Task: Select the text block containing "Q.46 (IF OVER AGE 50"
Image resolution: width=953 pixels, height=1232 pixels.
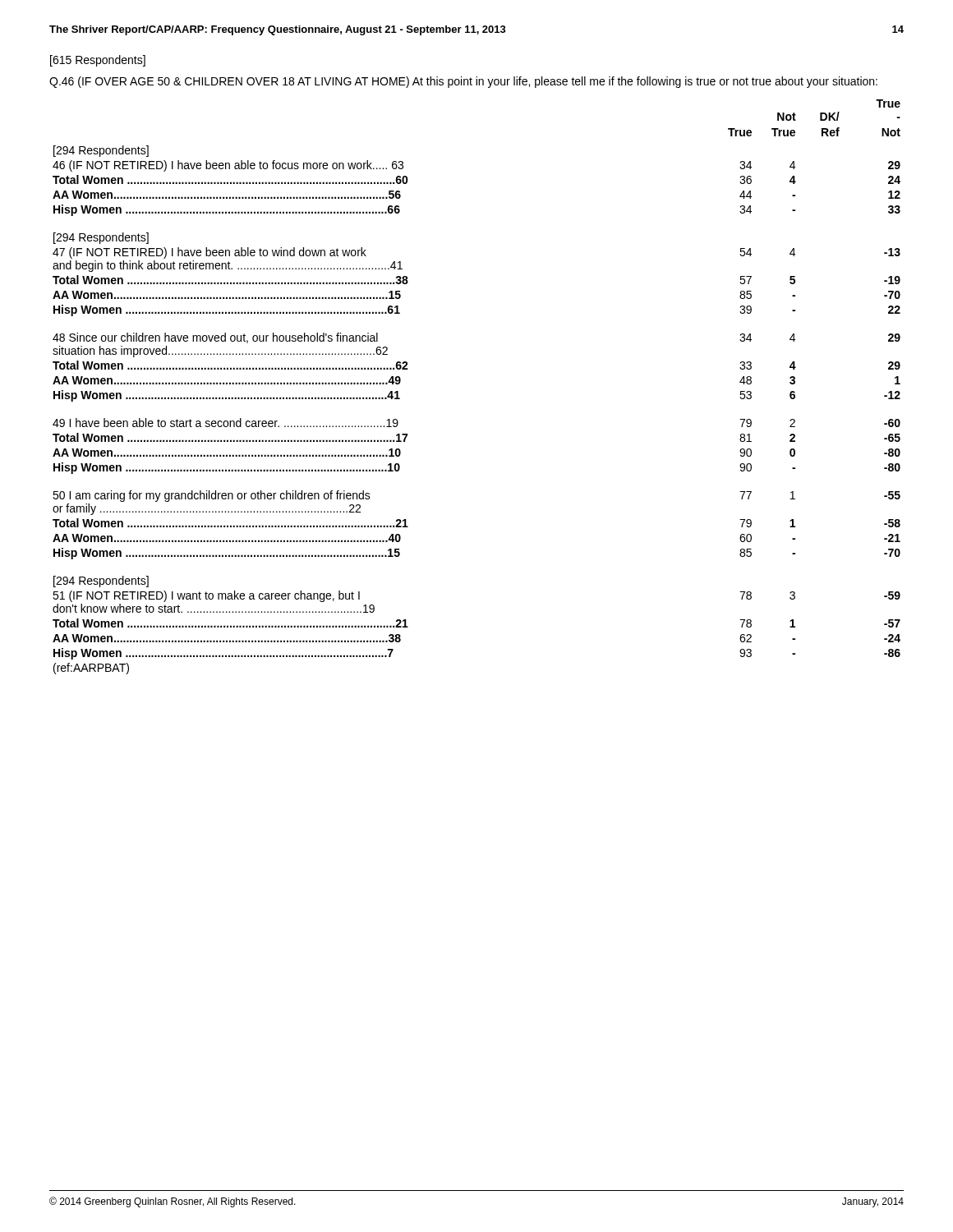Action: click(476, 81)
